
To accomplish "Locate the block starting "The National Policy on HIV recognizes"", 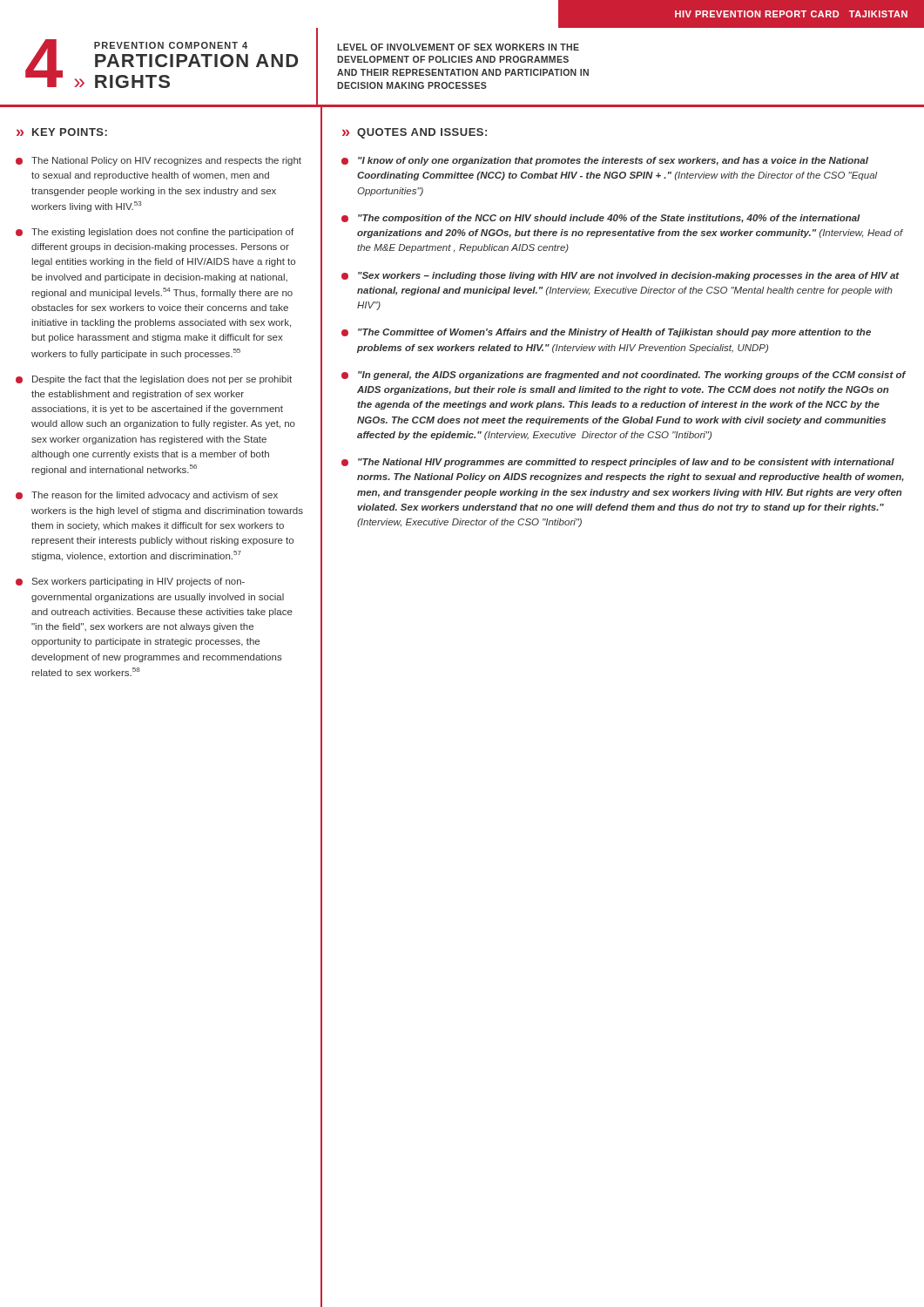I will [159, 184].
